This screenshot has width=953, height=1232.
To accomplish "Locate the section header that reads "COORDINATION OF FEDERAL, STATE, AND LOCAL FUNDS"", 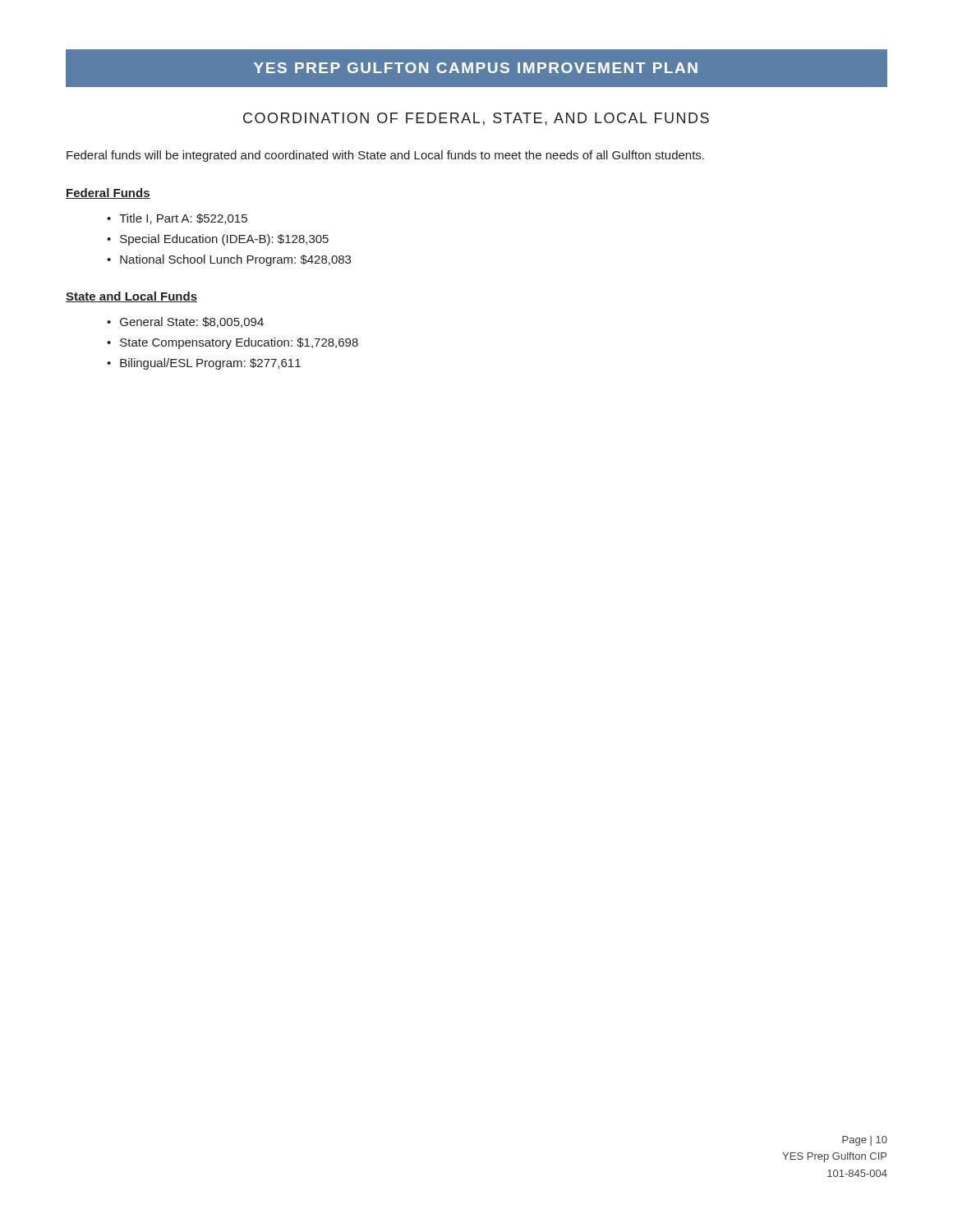I will [476, 118].
